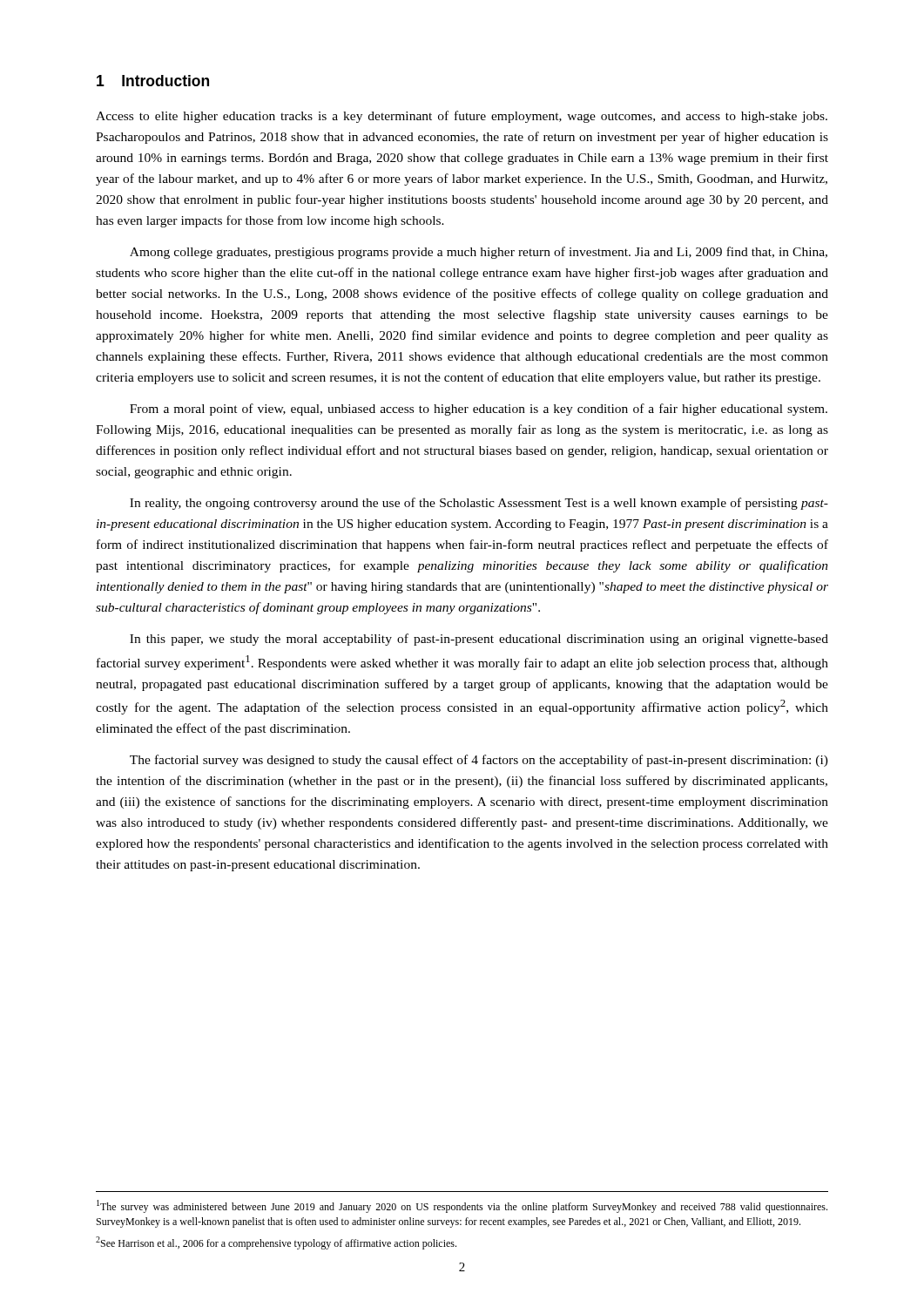924x1307 pixels.
Task: Navigate to the text block starting "In this paper, we study the"
Action: [x=462, y=683]
